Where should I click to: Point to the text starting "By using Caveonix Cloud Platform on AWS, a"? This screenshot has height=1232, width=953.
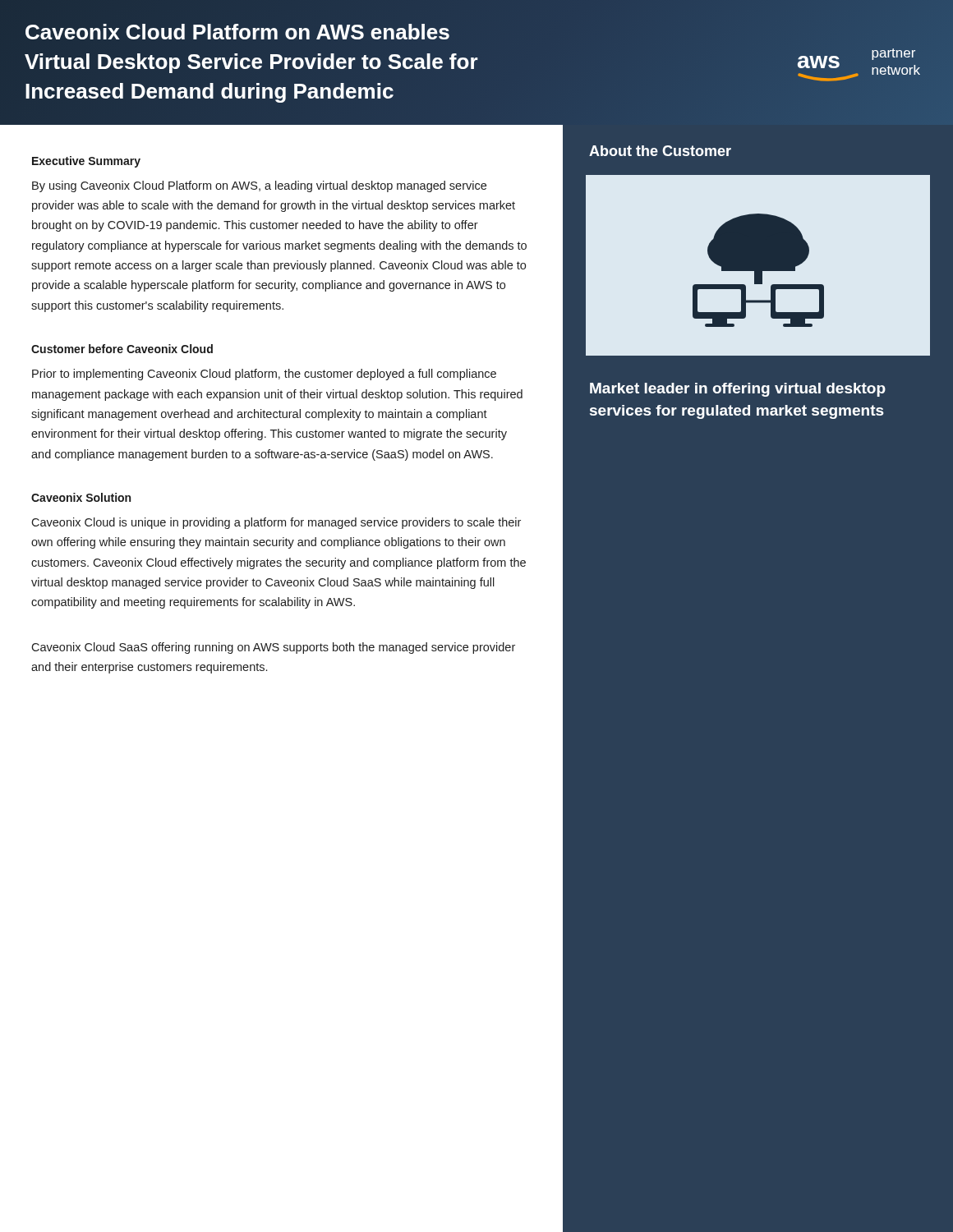click(281, 245)
